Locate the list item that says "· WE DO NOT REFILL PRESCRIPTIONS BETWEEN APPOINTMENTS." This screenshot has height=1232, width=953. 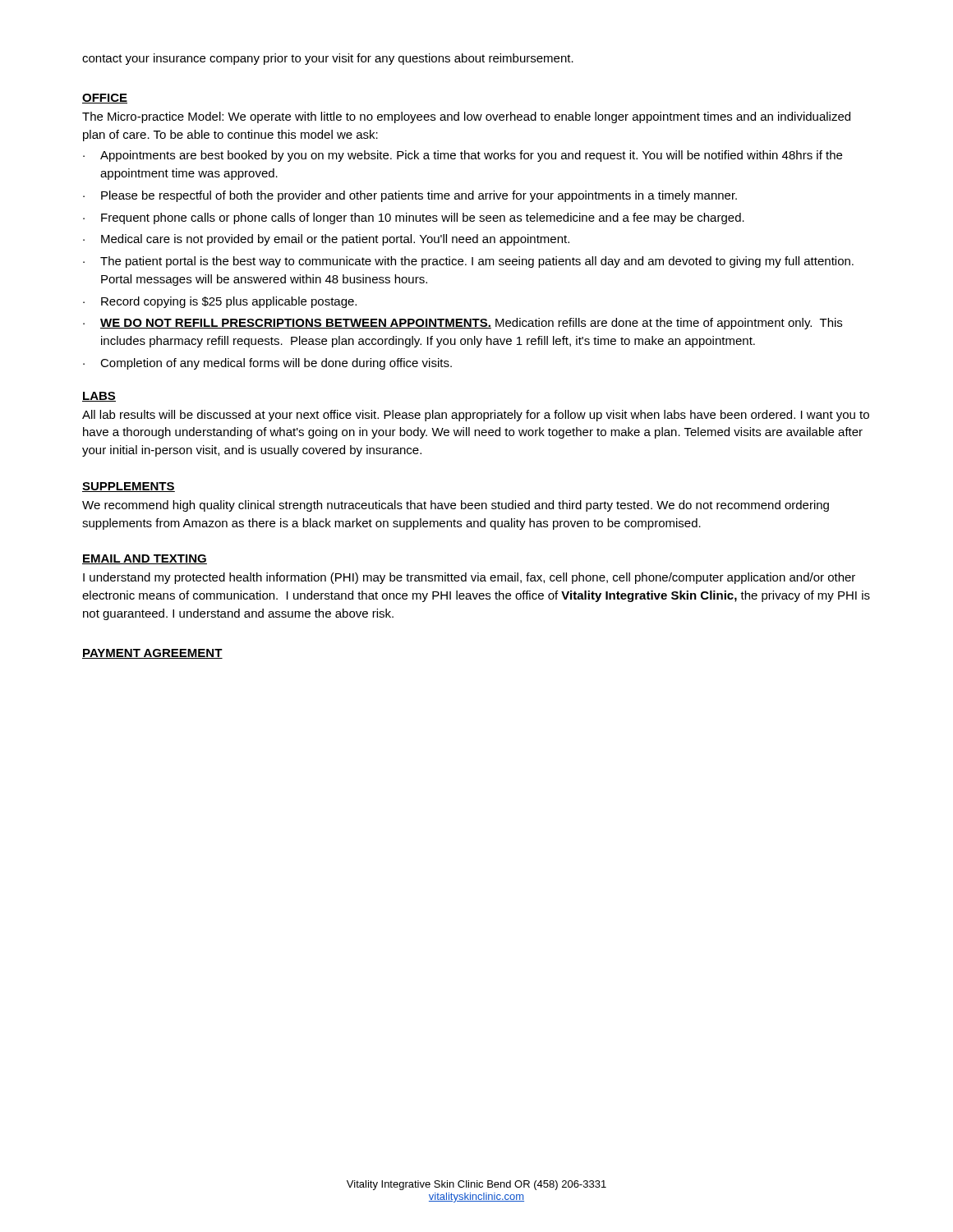[x=476, y=332]
